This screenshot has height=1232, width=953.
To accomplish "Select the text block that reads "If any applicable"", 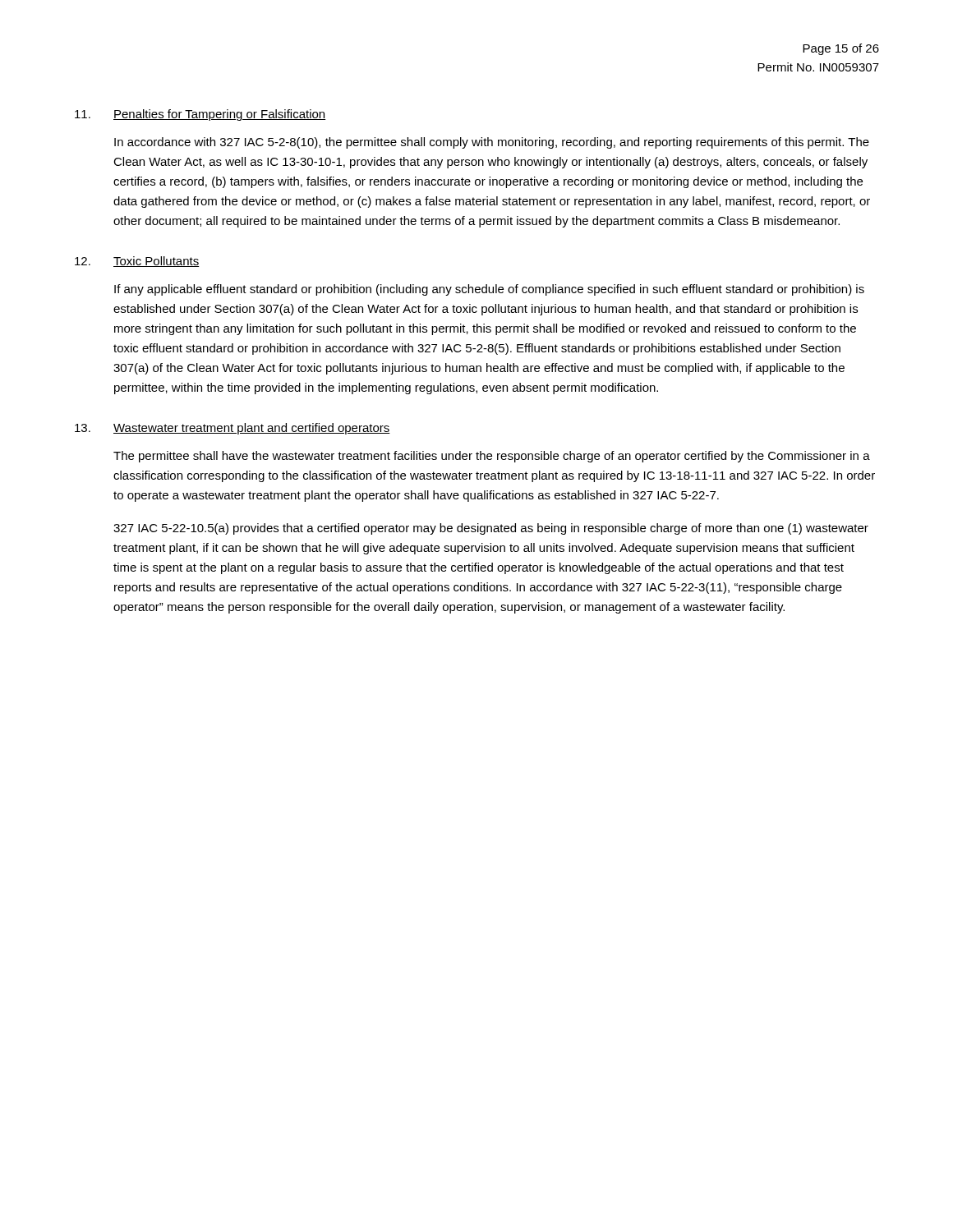I will click(x=489, y=338).
